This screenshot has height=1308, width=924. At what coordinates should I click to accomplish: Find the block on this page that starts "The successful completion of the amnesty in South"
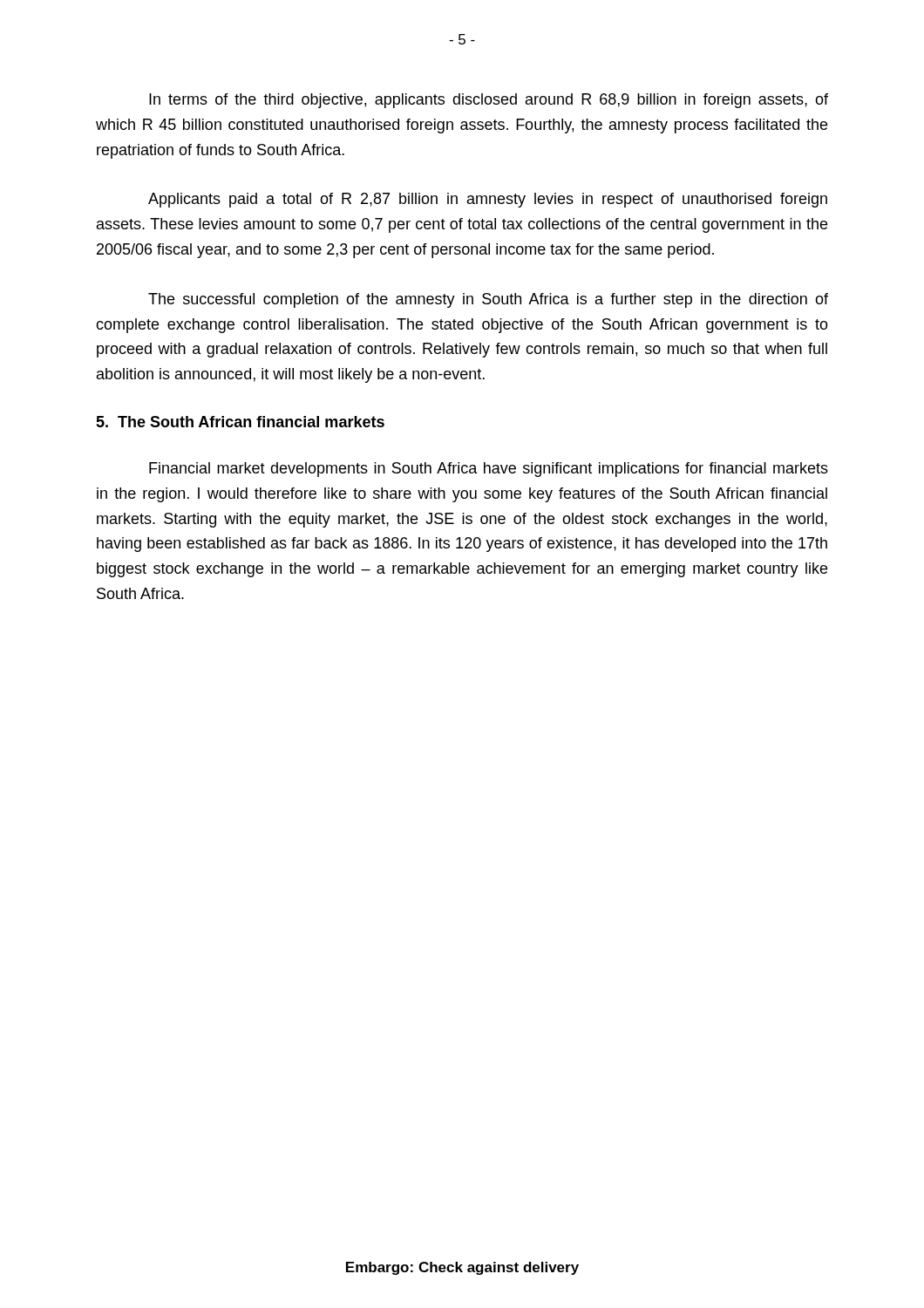pyautogui.click(x=462, y=337)
